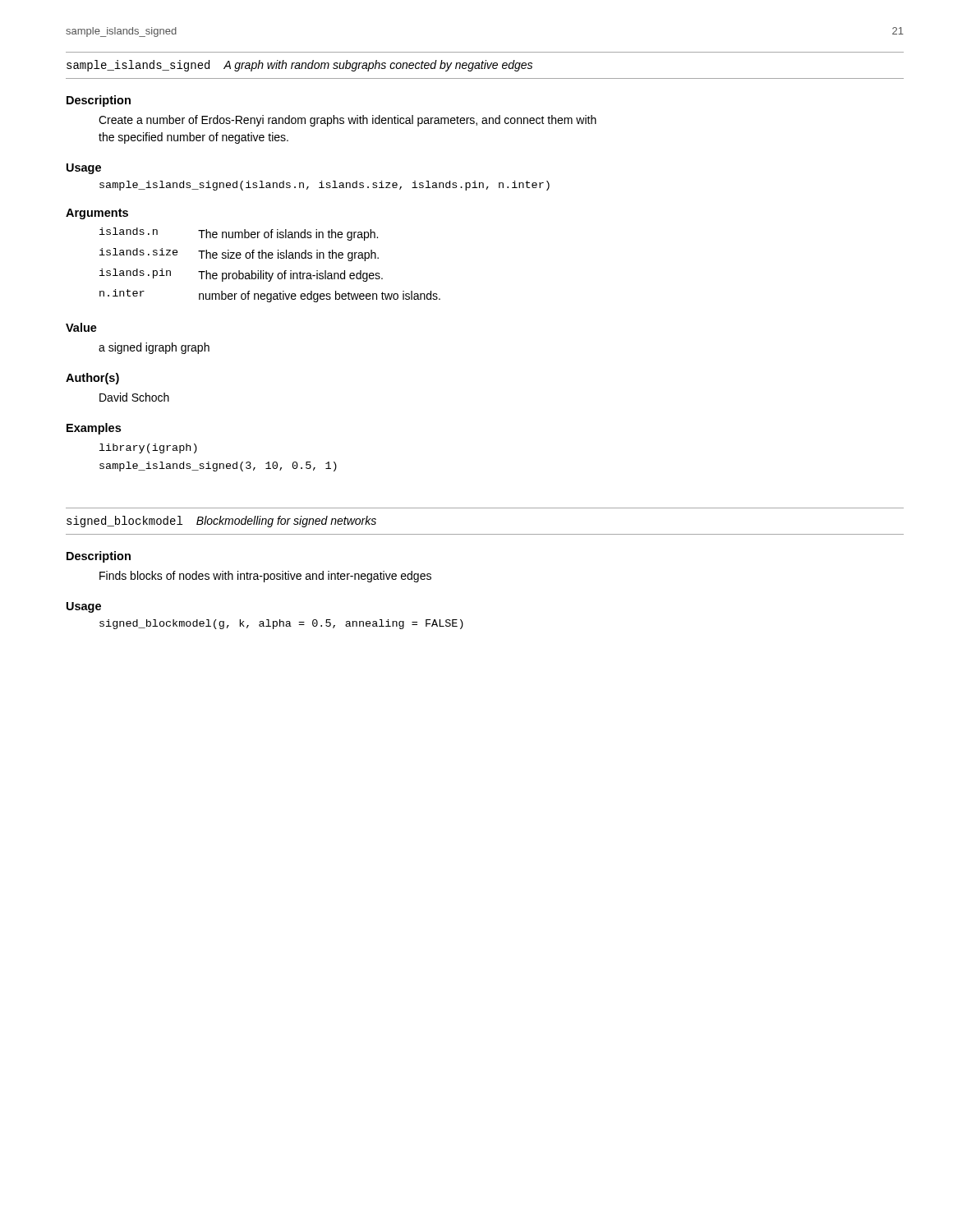The width and height of the screenshot is (953, 1232).
Task: Locate the block of text that opens with "Create a number of Erdos-Renyi"
Action: (348, 129)
